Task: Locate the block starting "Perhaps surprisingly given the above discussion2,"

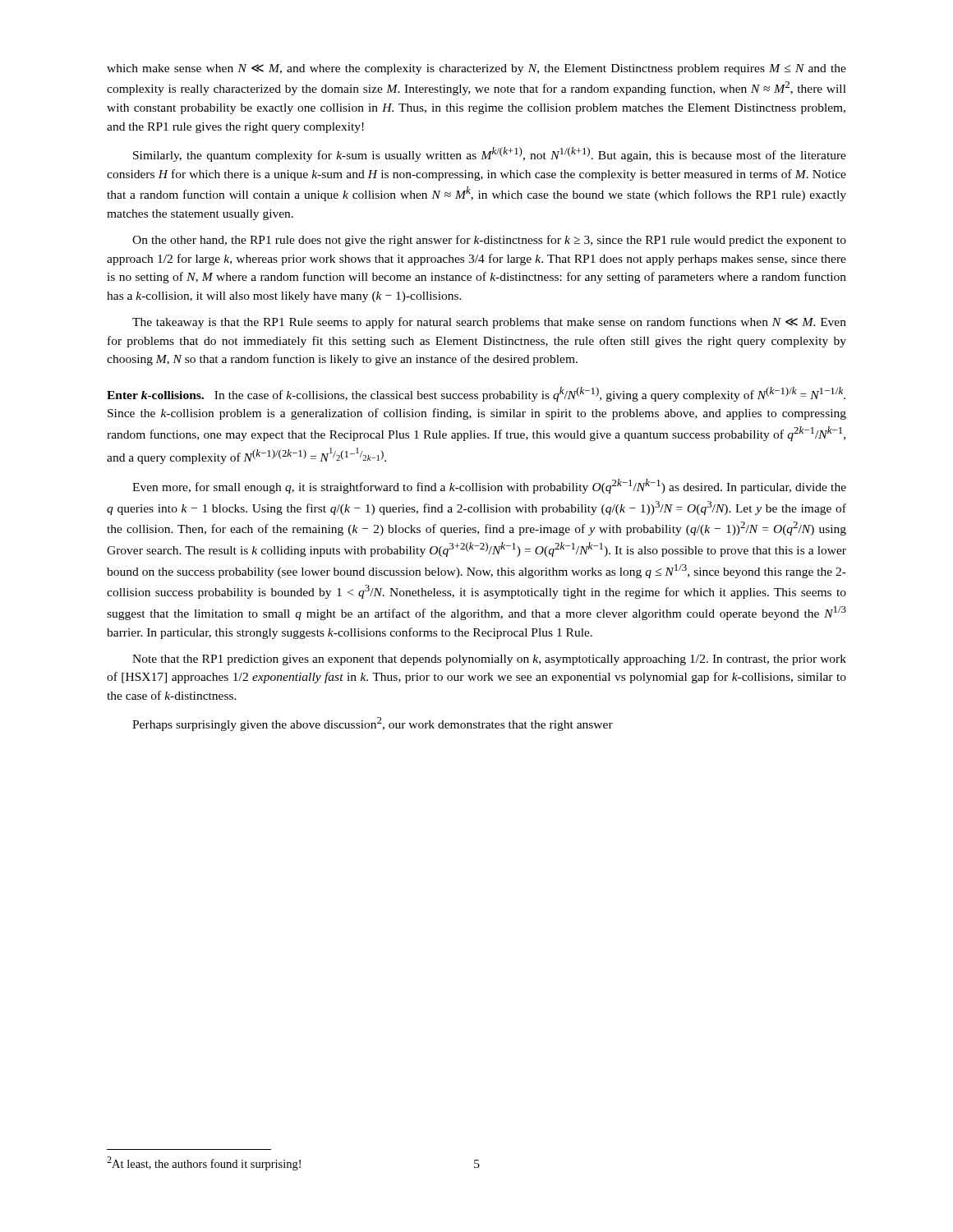Action: (x=476, y=724)
